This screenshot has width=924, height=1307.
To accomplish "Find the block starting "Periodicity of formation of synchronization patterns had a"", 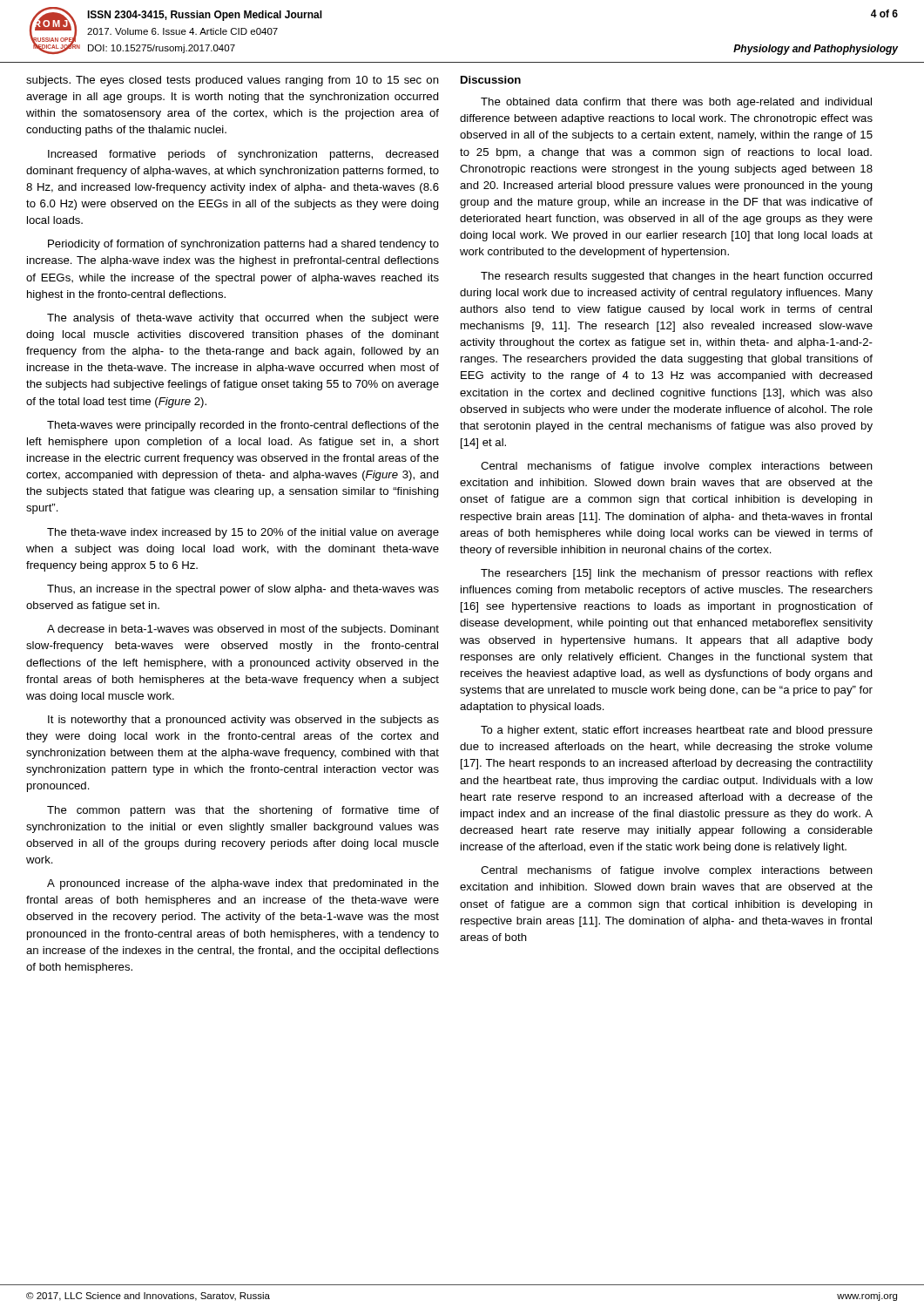I will pyautogui.click(x=233, y=269).
